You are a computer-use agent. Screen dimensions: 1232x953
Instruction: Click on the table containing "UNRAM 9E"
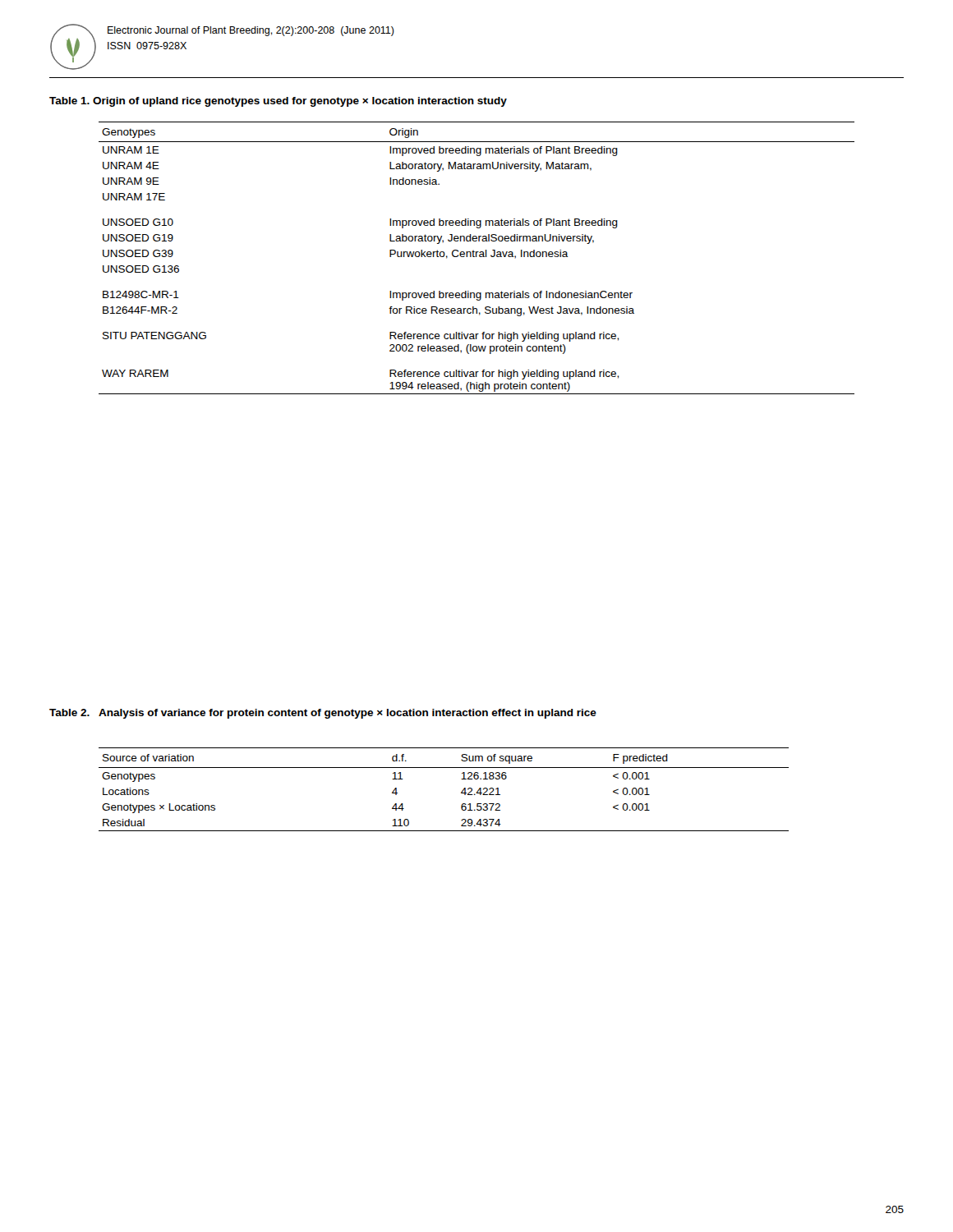(x=476, y=258)
